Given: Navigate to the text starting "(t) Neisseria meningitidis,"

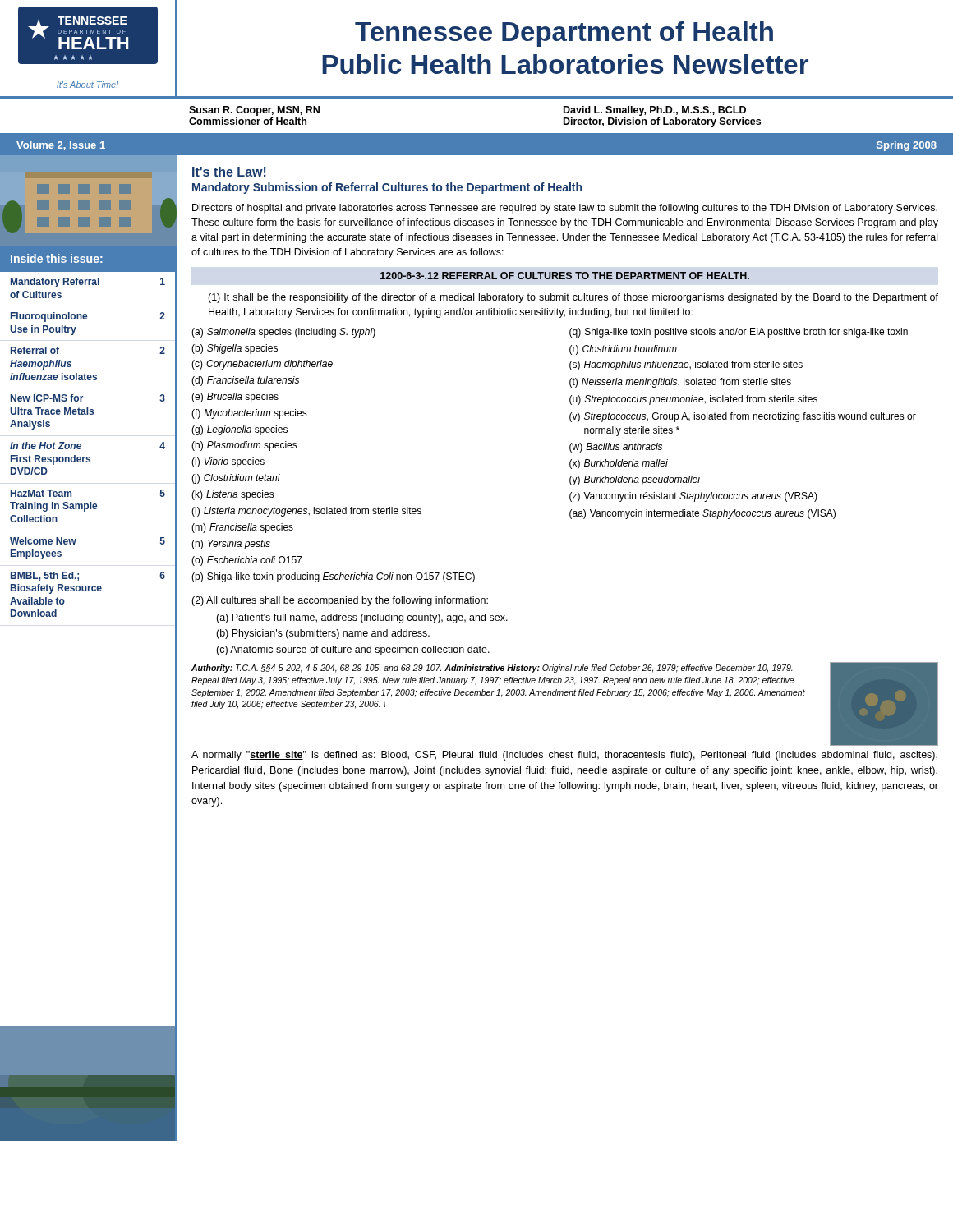Looking at the screenshot, I should (x=680, y=382).
